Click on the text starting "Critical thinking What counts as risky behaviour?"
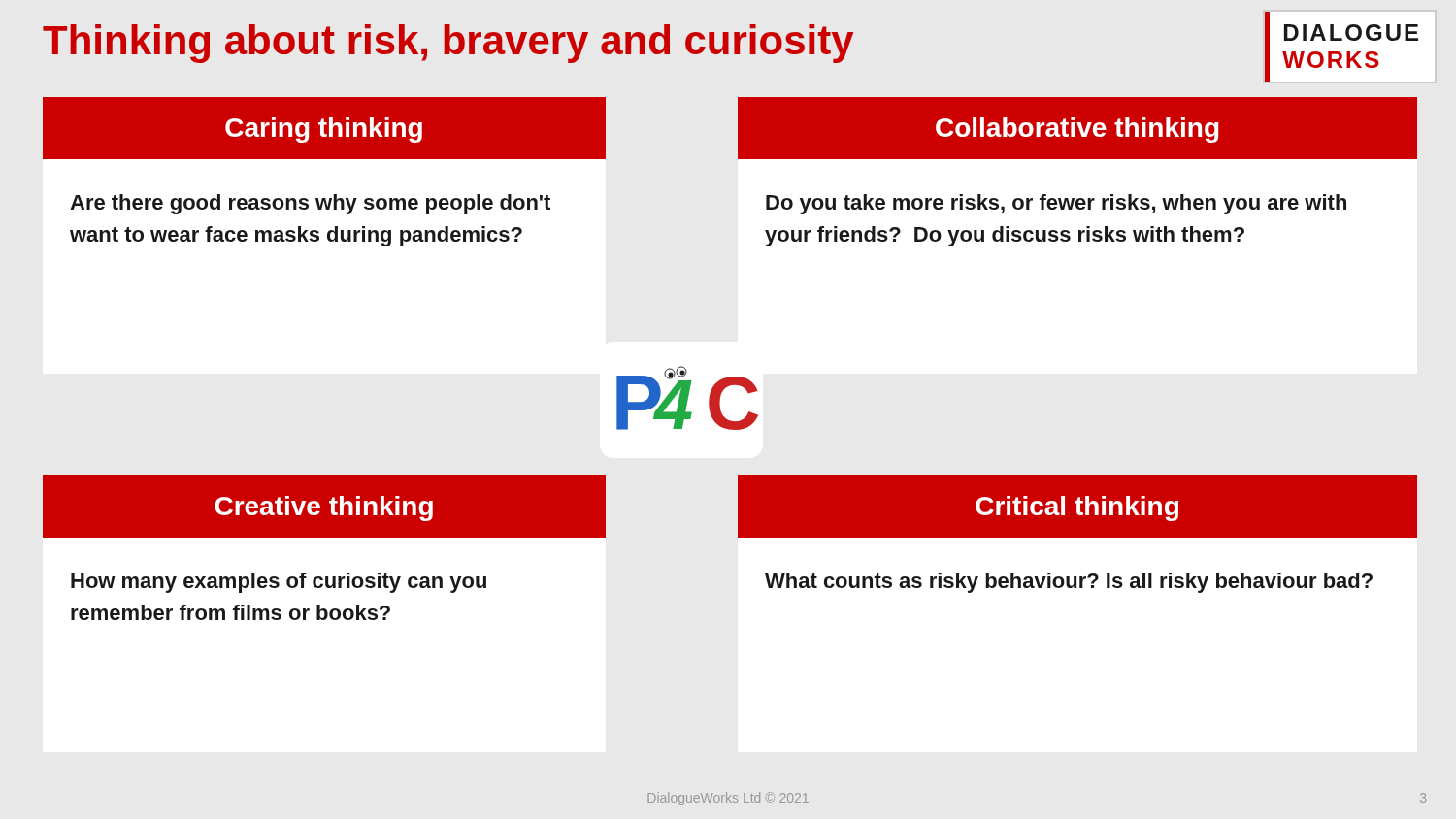Viewport: 1456px width, 819px height. [1077, 550]
